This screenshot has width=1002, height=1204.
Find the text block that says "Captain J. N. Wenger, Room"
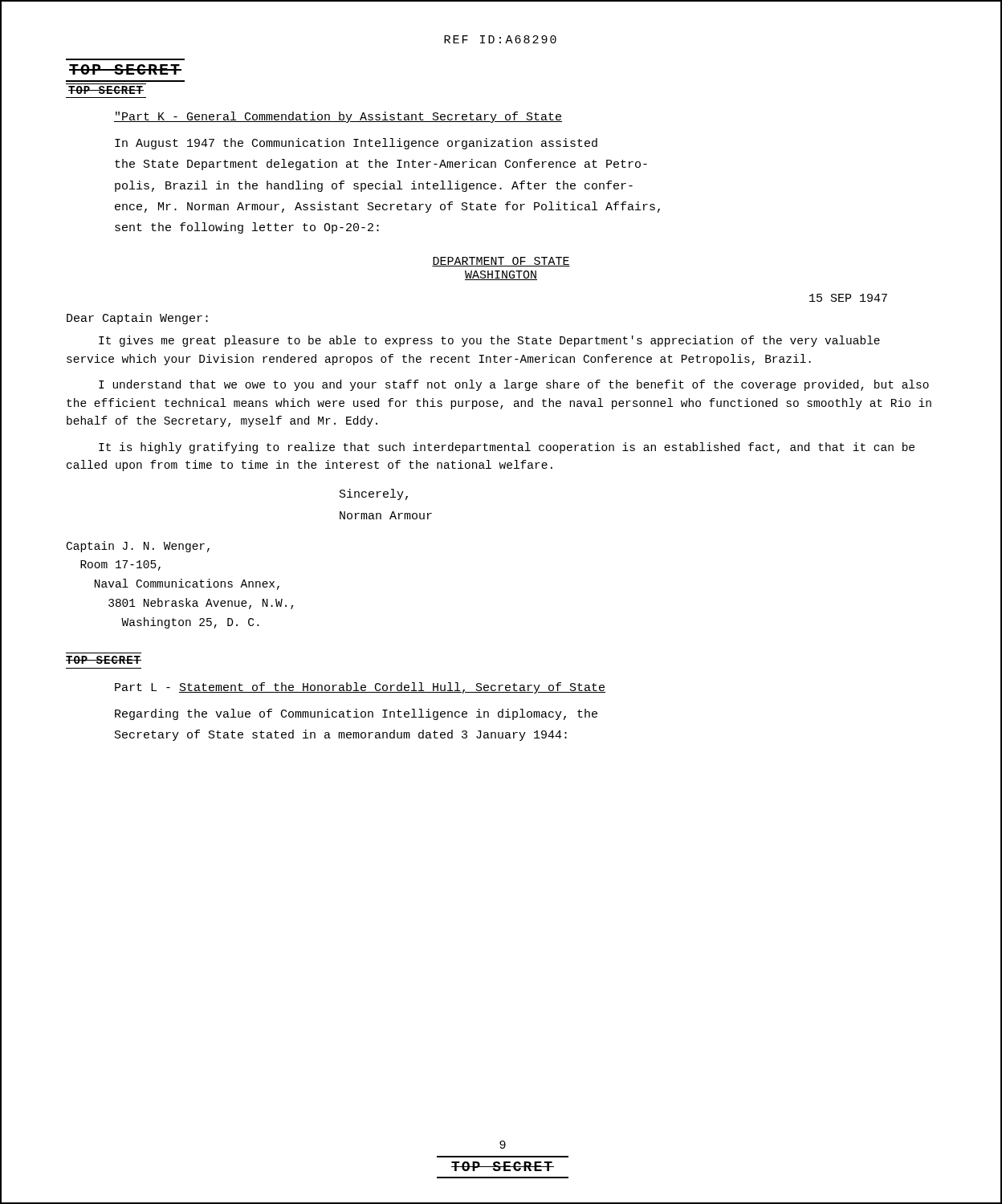coord(181,585)
